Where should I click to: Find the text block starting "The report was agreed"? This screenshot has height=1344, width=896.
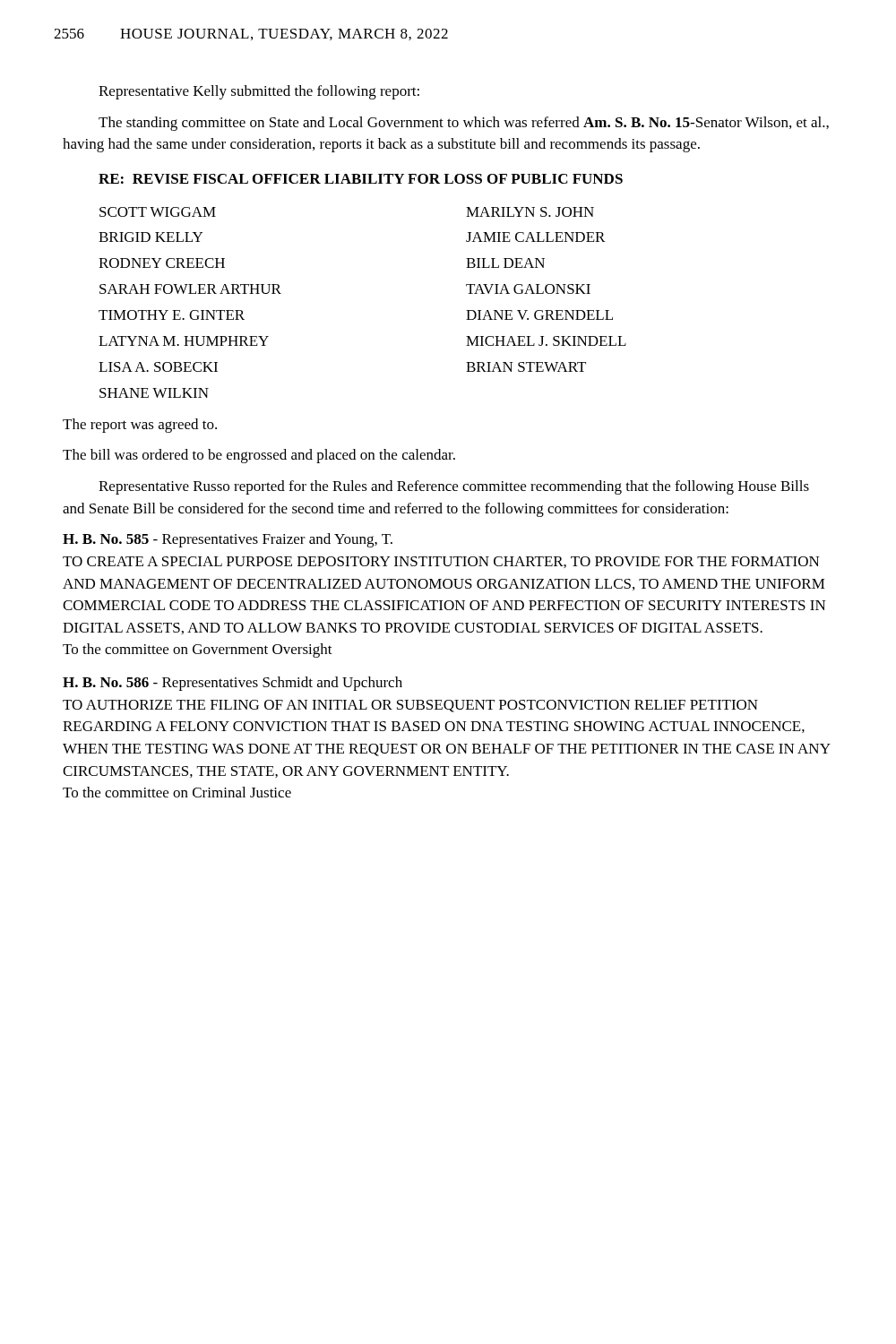[140, 424]
